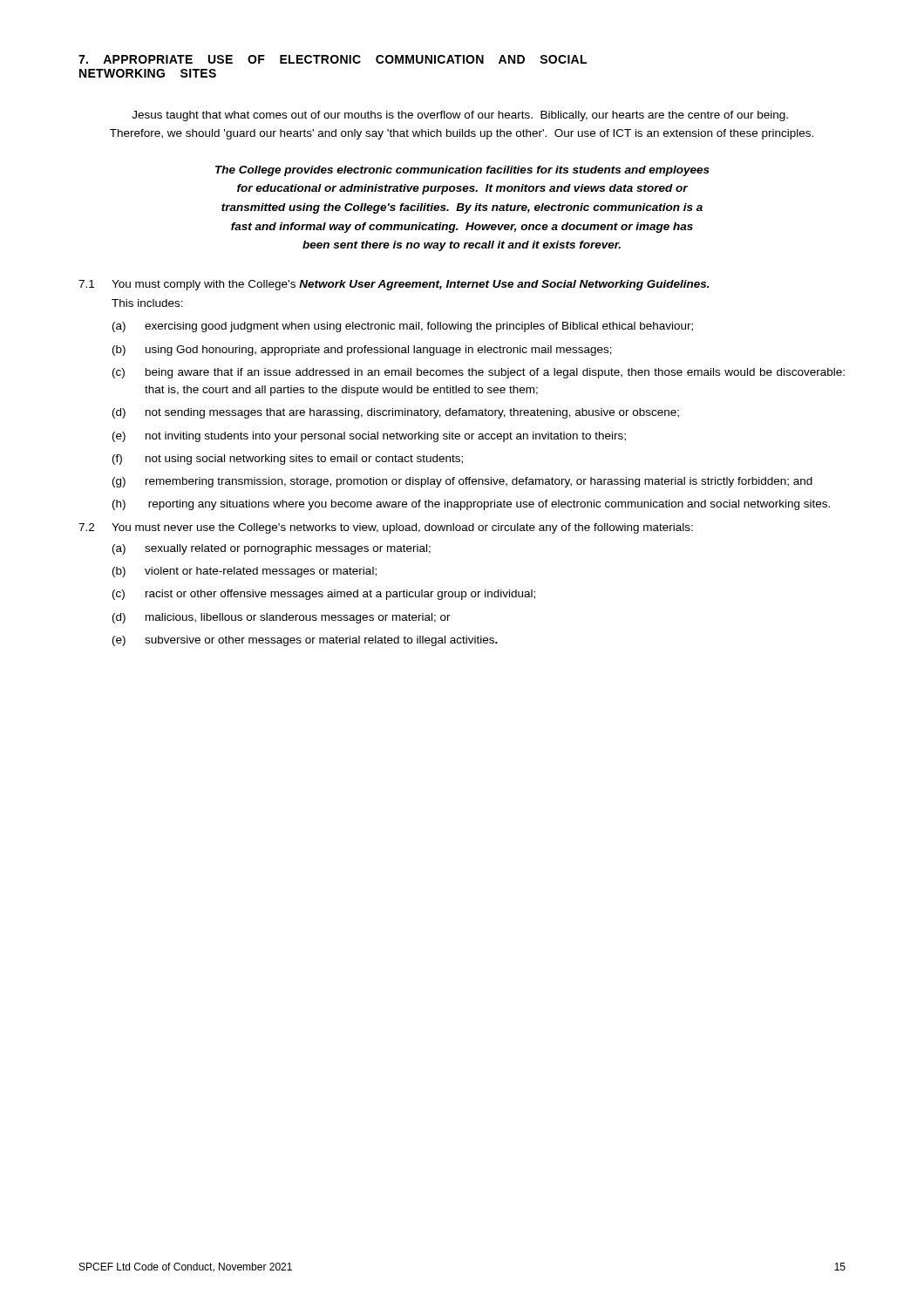The height and width of the screenshot is (1308, 924).
Task: Navigate to the block starting "Jesus taught that what comes out of"
Action: [x=462, y=124]
